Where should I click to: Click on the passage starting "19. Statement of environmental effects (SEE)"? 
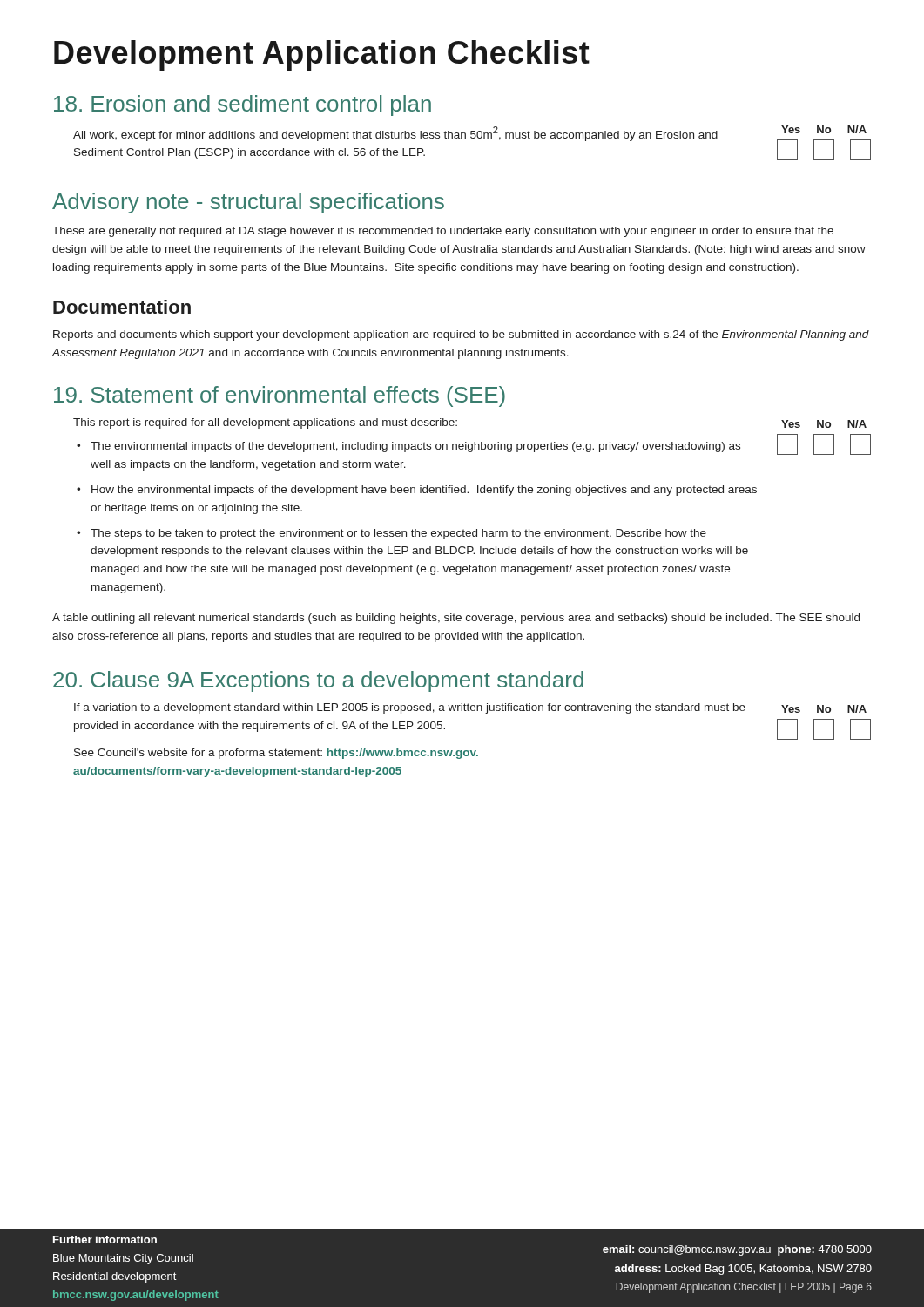(x=462, y=395)
